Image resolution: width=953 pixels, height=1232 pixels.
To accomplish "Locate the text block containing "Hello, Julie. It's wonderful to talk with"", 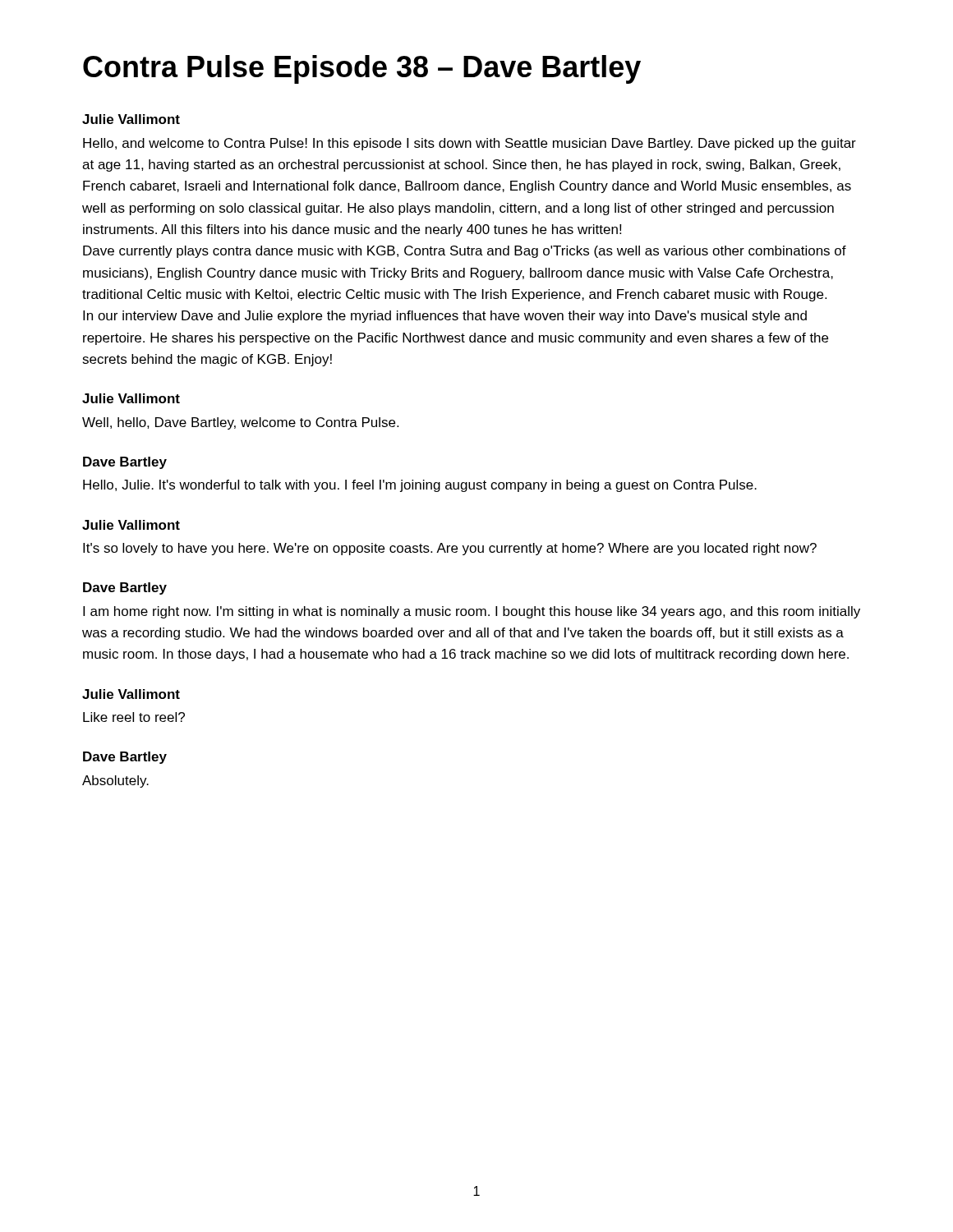I will [x=476, y=486].
